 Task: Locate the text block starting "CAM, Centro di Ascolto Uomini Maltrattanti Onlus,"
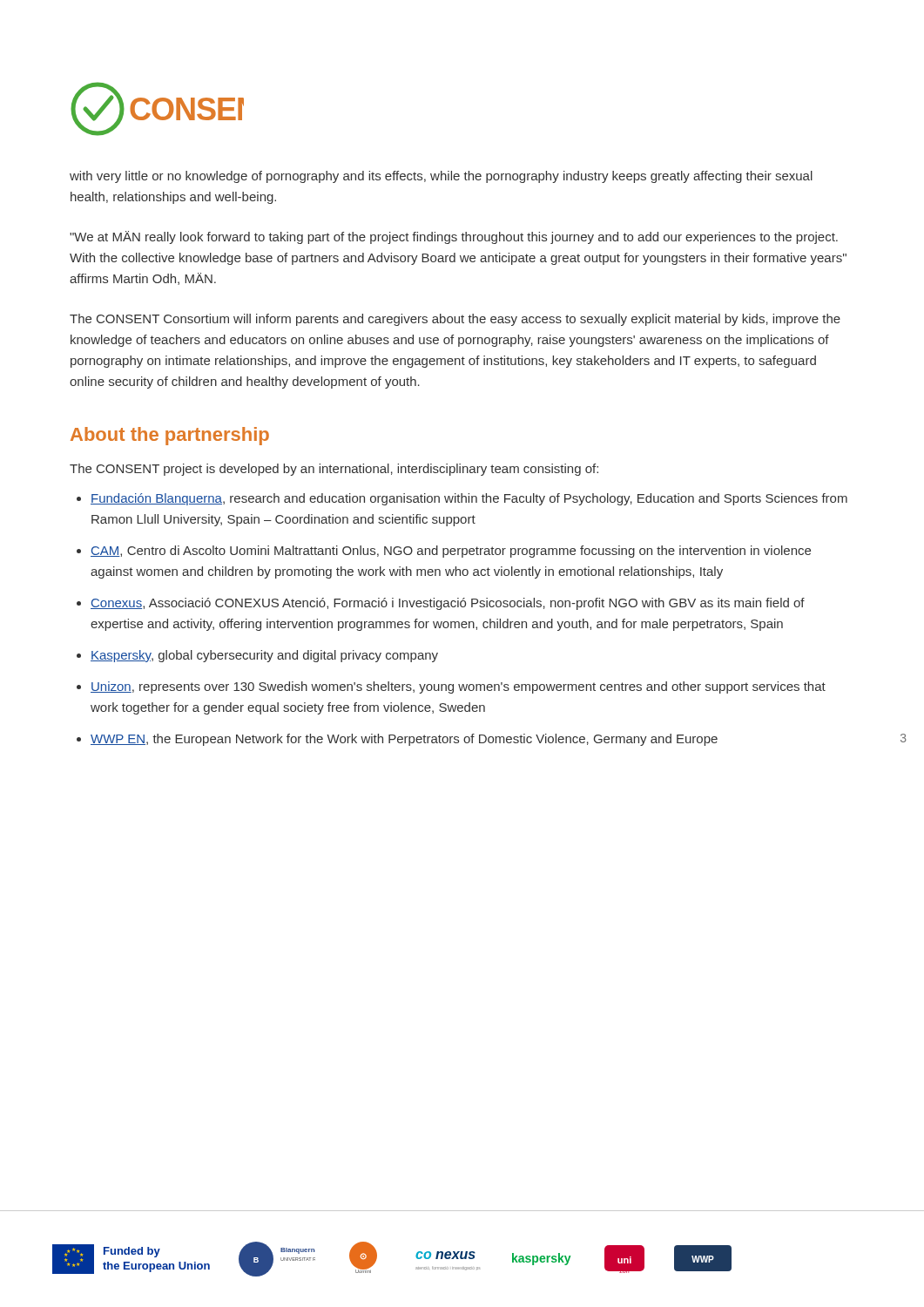tap(451, 561)
